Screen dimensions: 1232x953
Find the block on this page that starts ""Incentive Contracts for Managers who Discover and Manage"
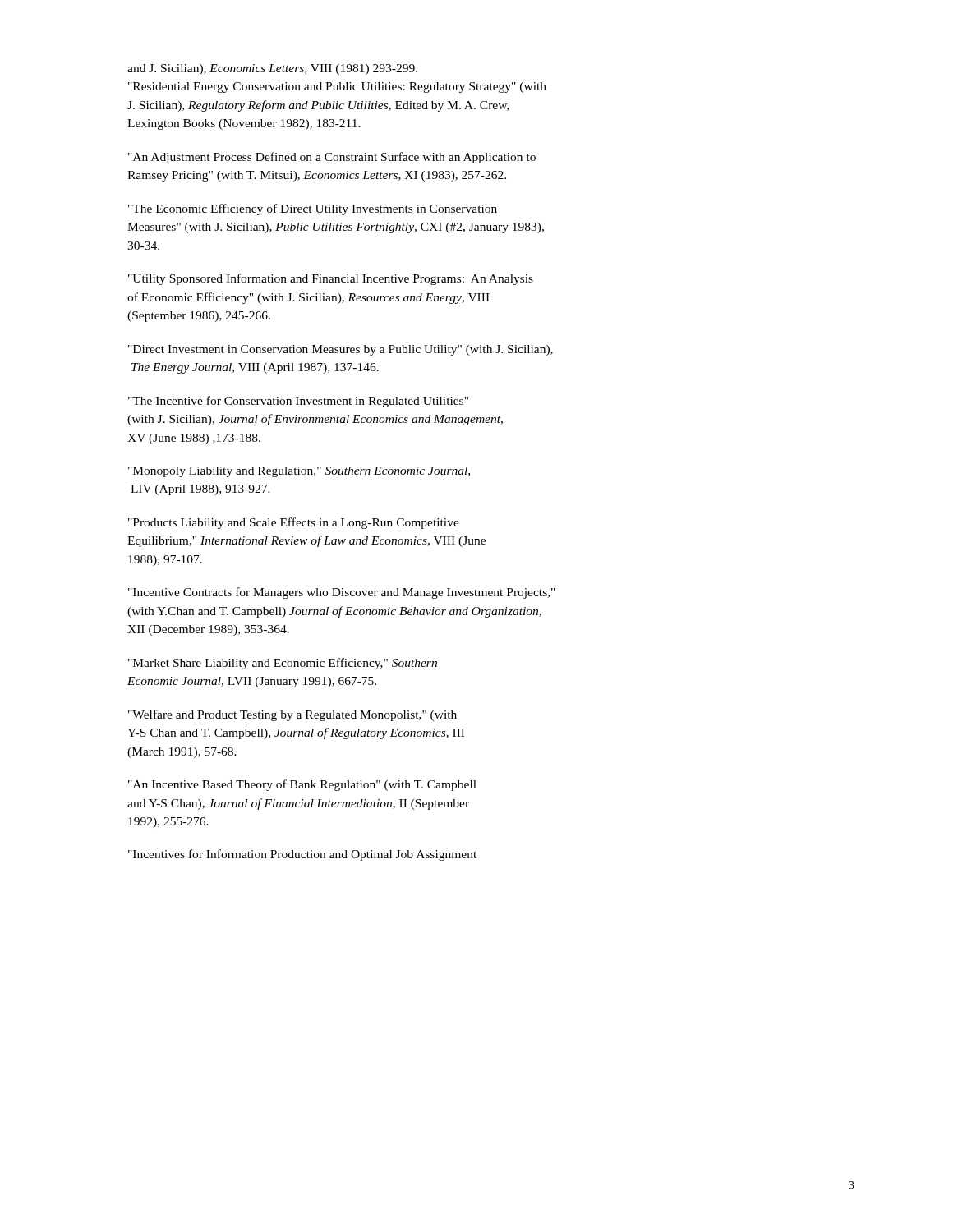(x=342, y=611)
